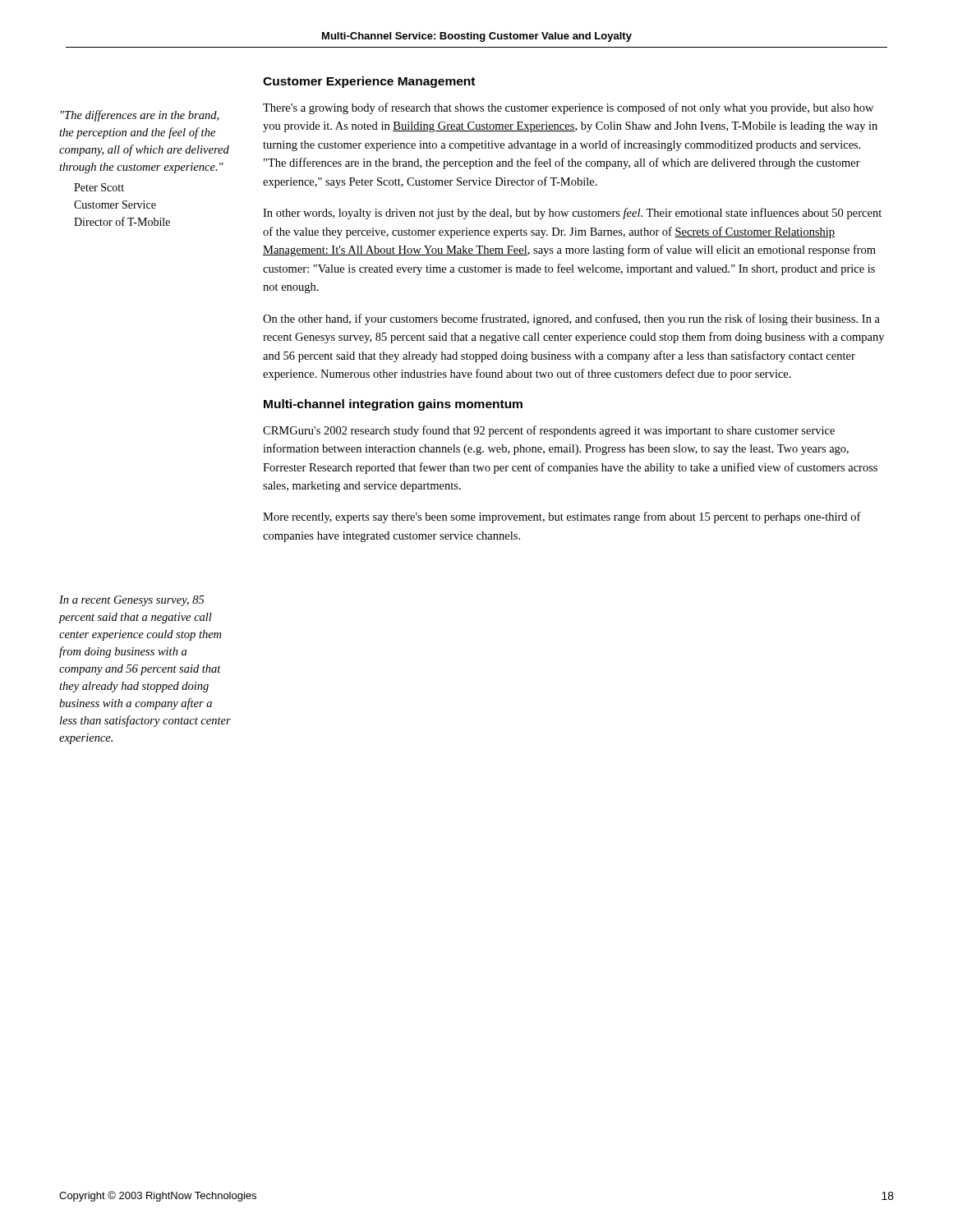The height and width of the screenshot is (1232, 953).
Task: Point to the block beginning "In other words, loyalty is driven"
Action: coord(572,250)
